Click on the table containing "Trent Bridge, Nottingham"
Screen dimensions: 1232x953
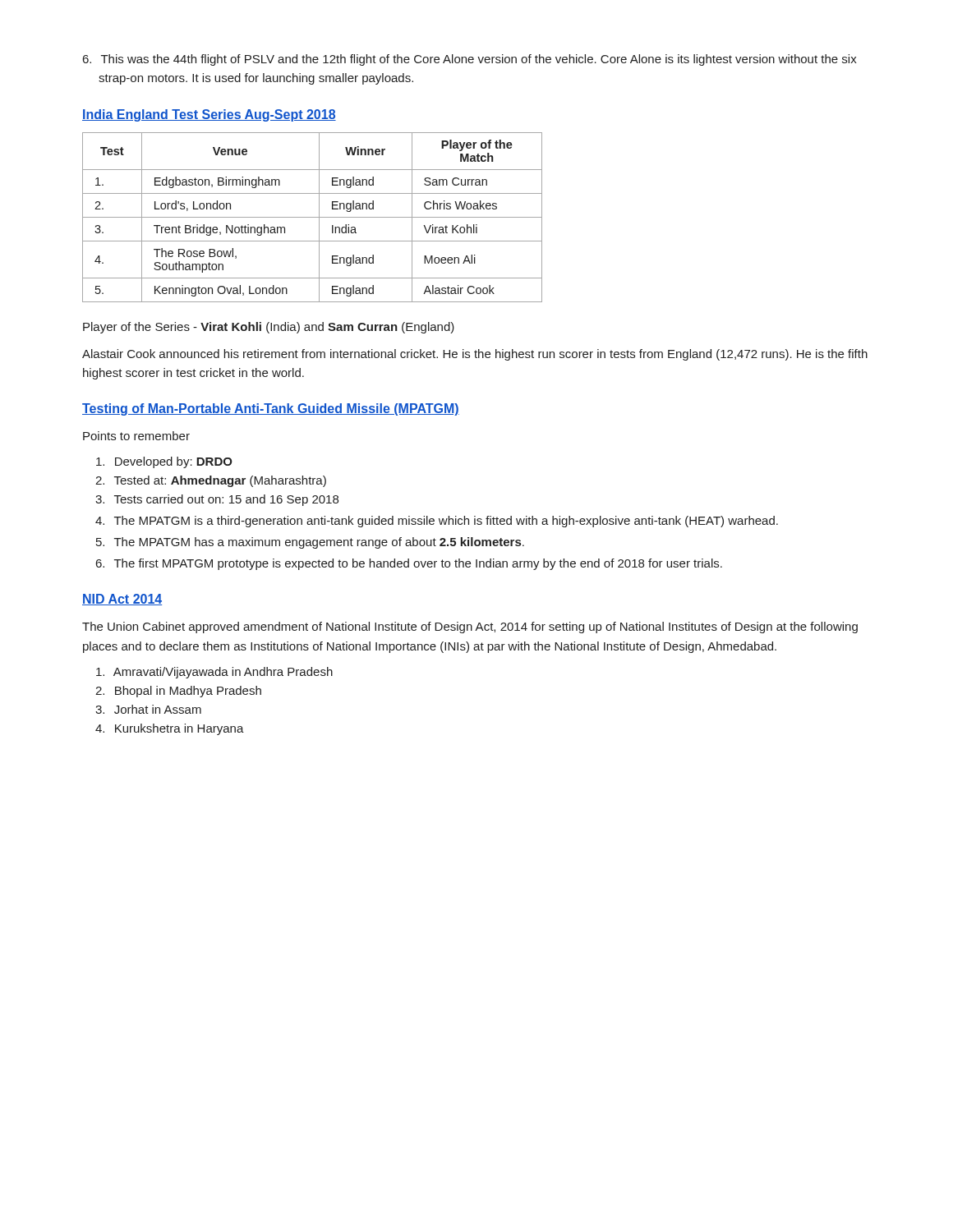click(x=485, y=217)
